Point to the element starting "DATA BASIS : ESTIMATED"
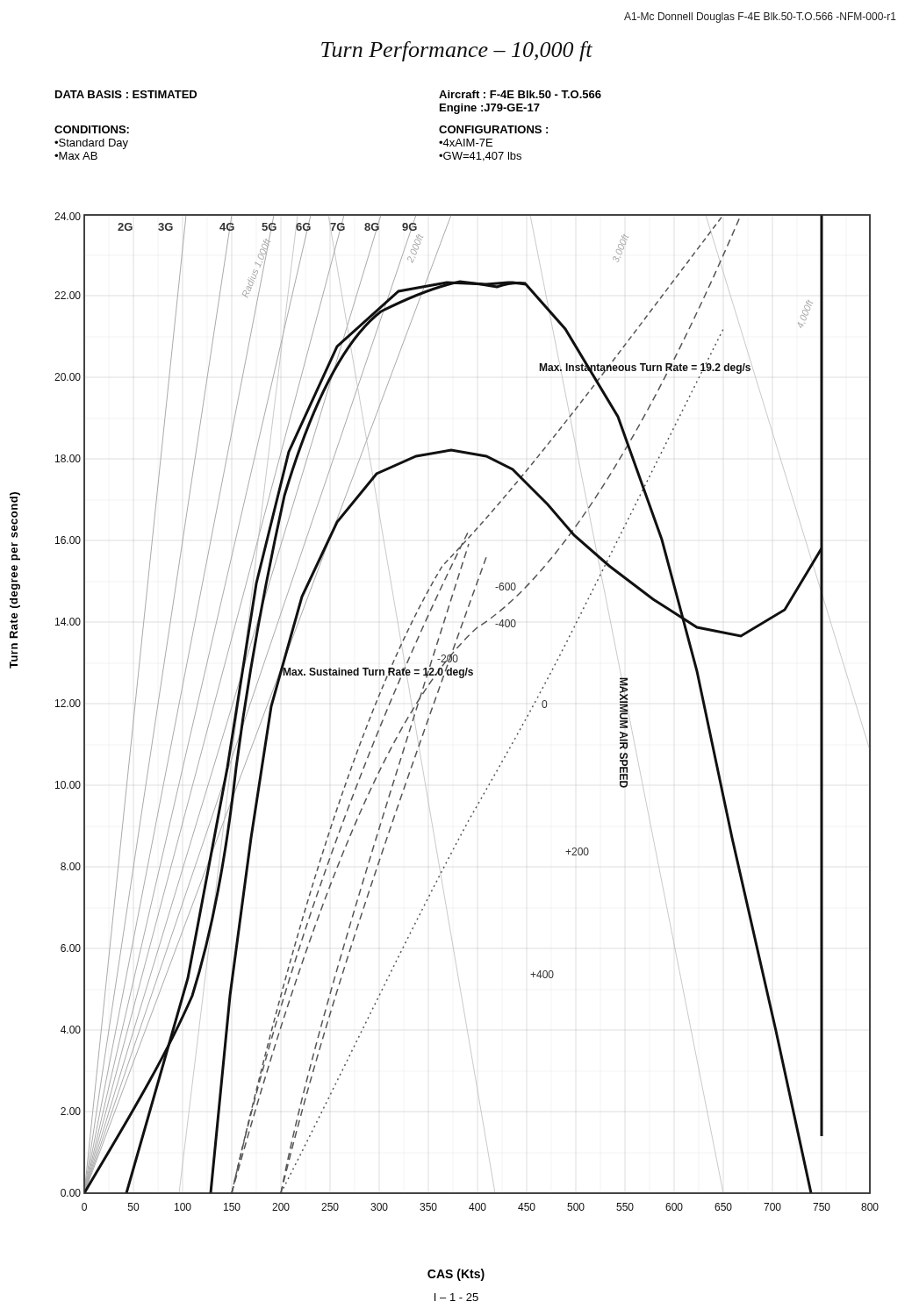Image resolution: width=912 pixels, height=1316 pixels. (126, 94)
